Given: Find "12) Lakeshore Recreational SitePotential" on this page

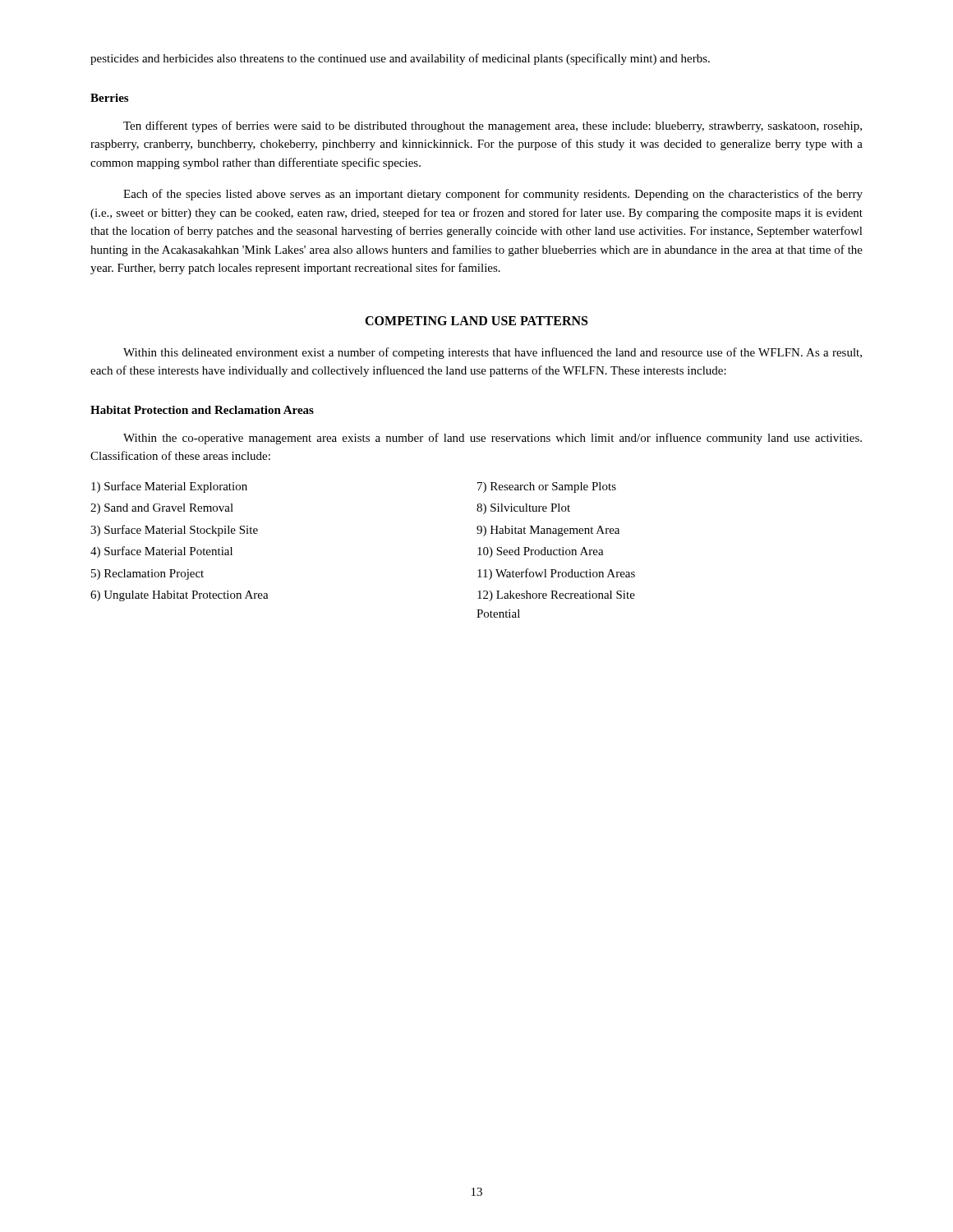Looking at the screenshot, I should (556, 604).
